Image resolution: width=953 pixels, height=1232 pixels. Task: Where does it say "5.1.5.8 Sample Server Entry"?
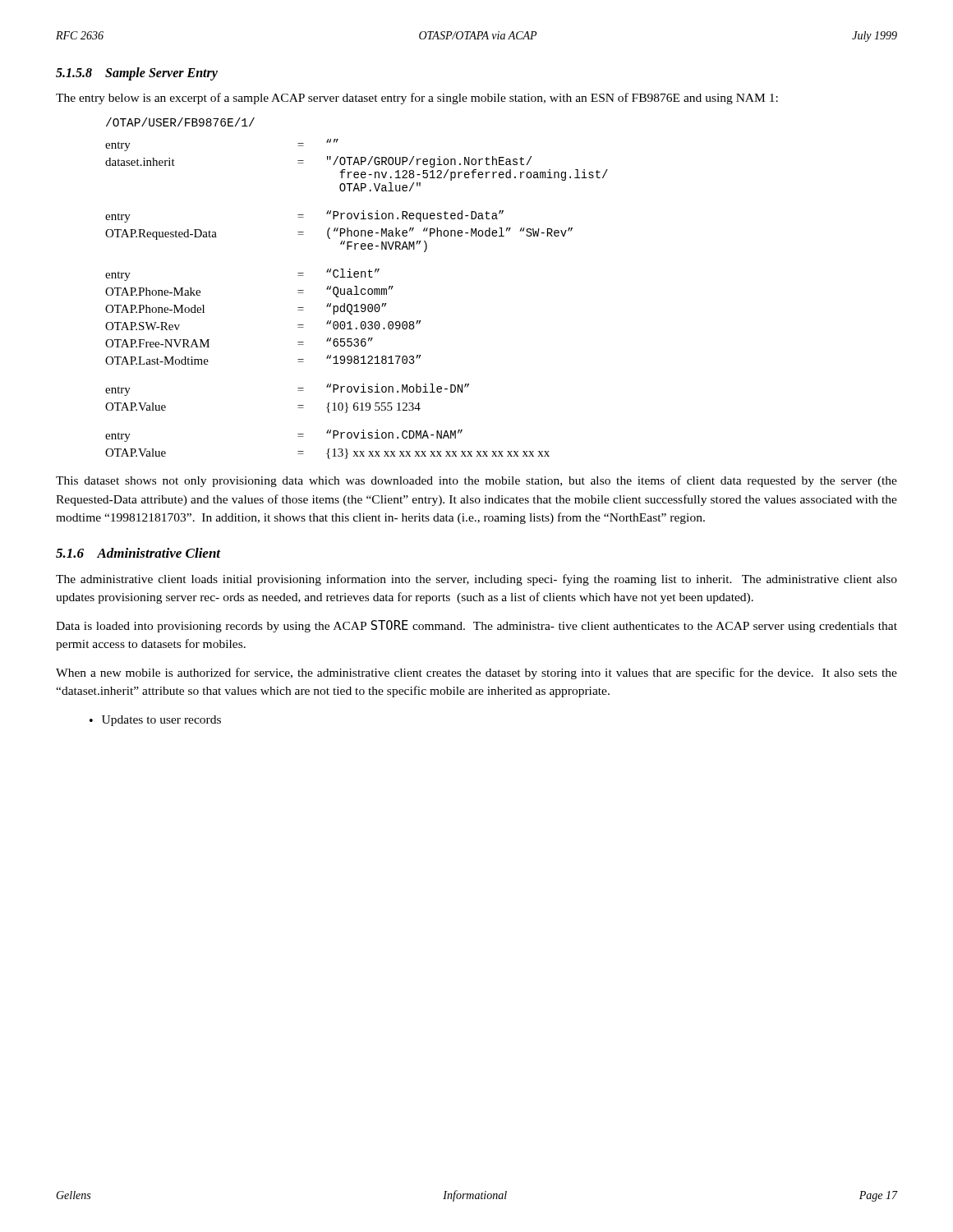pos(137,73)
